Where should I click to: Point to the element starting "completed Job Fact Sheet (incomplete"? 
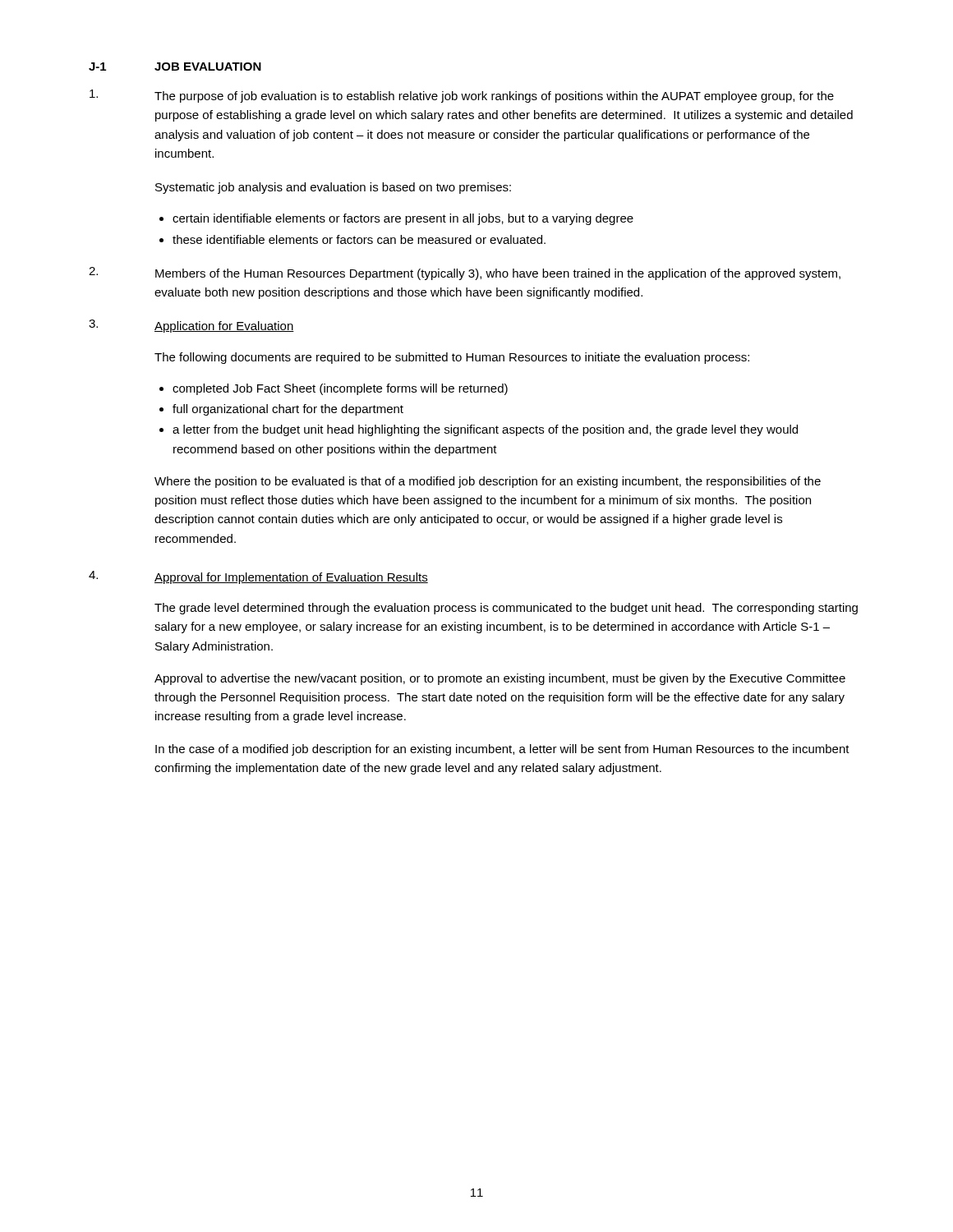coord(340,388)
